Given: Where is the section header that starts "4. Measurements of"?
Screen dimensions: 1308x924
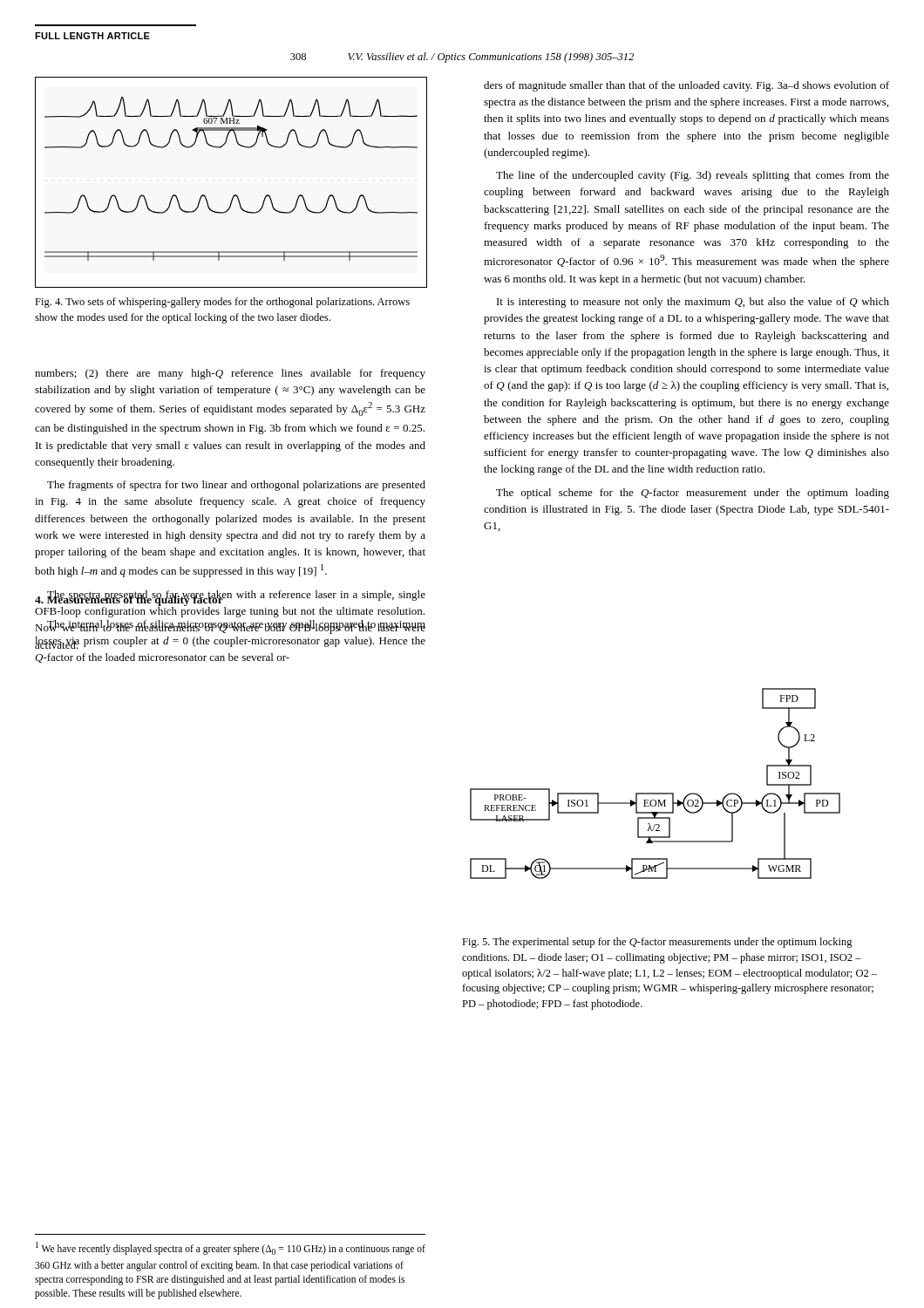Looking at the screenshot, I should (129, 599).
